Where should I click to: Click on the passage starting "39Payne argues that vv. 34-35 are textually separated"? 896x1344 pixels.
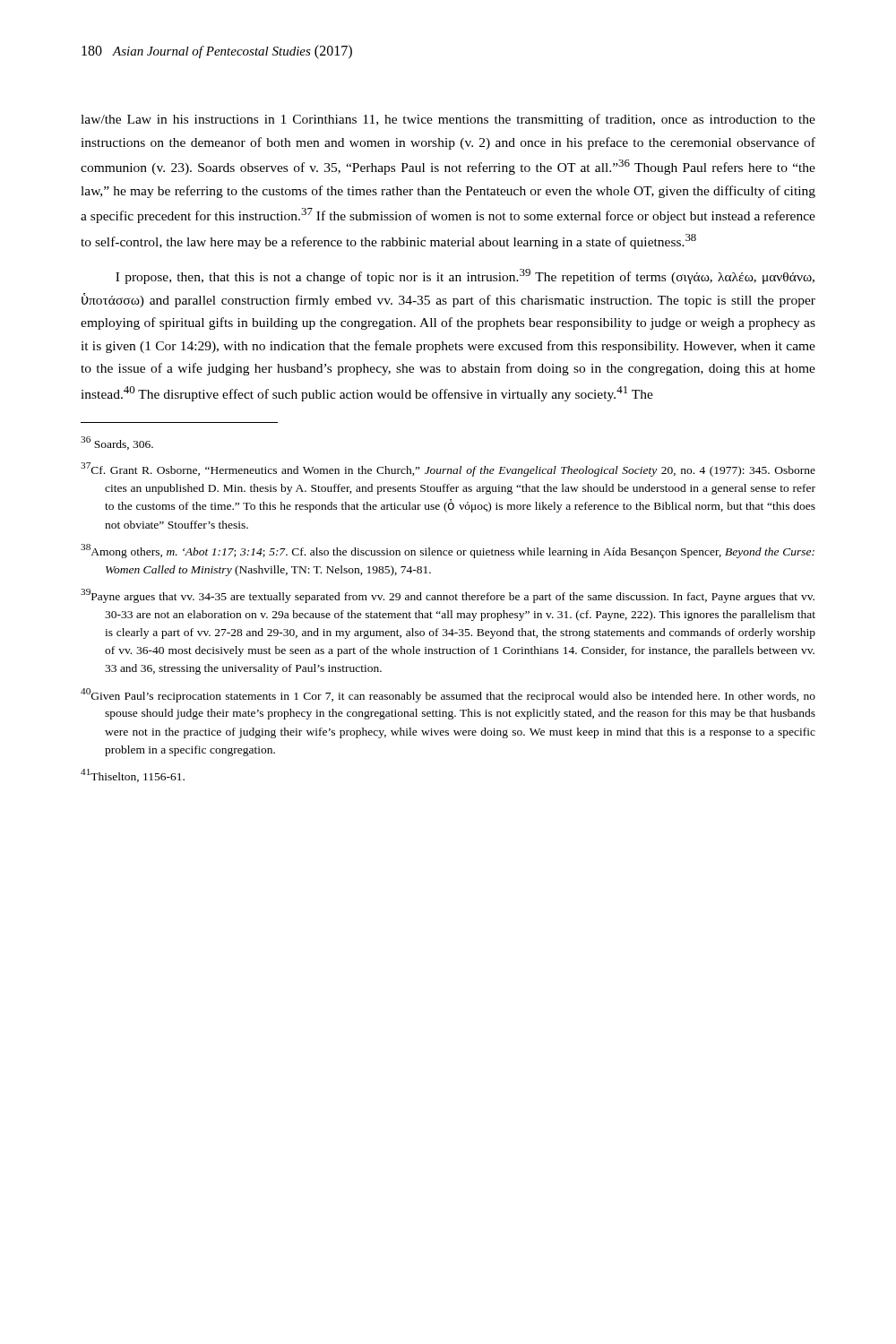click(448, 630)
